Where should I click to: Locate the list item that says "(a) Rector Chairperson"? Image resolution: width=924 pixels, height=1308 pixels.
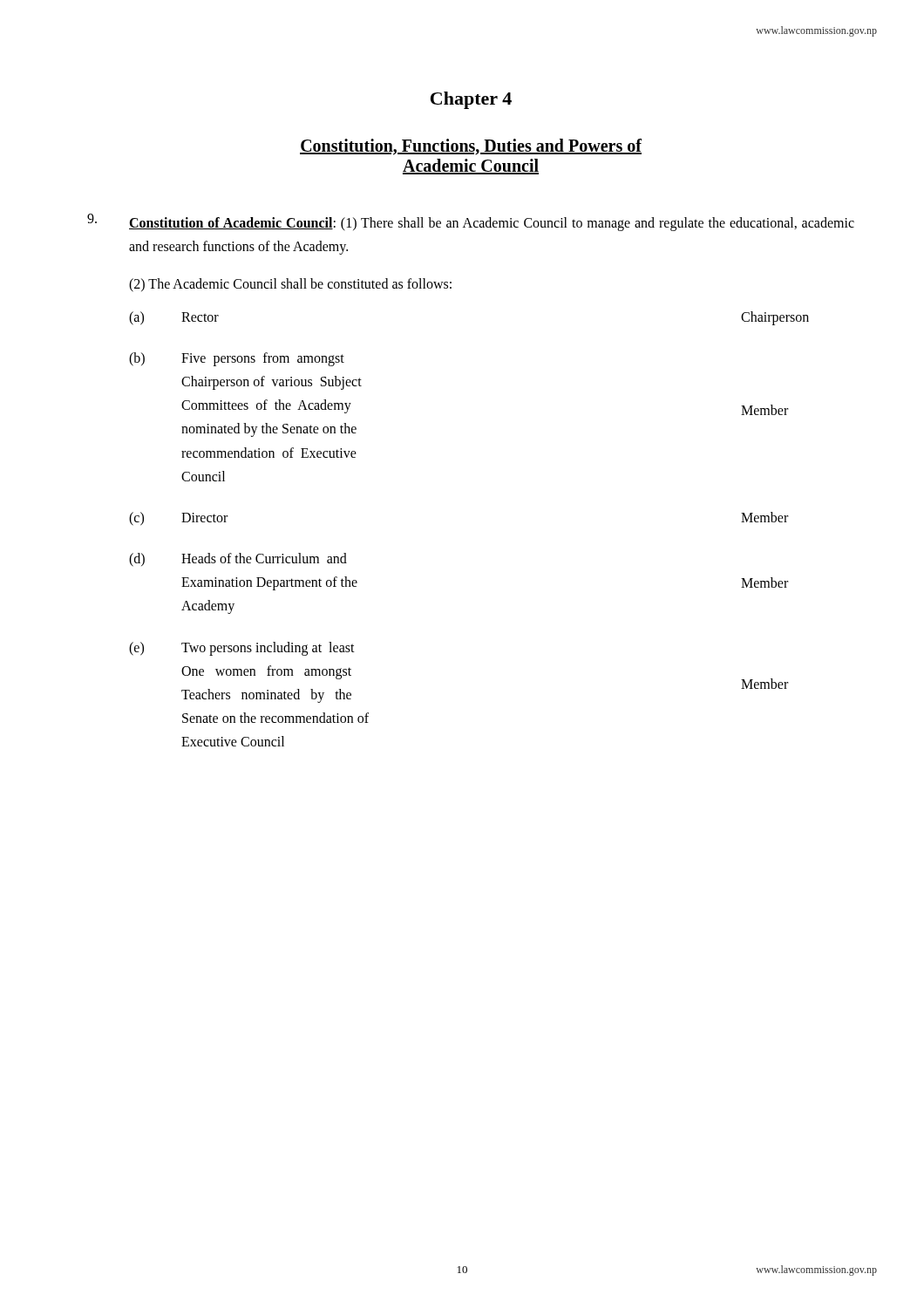point(191,318)
